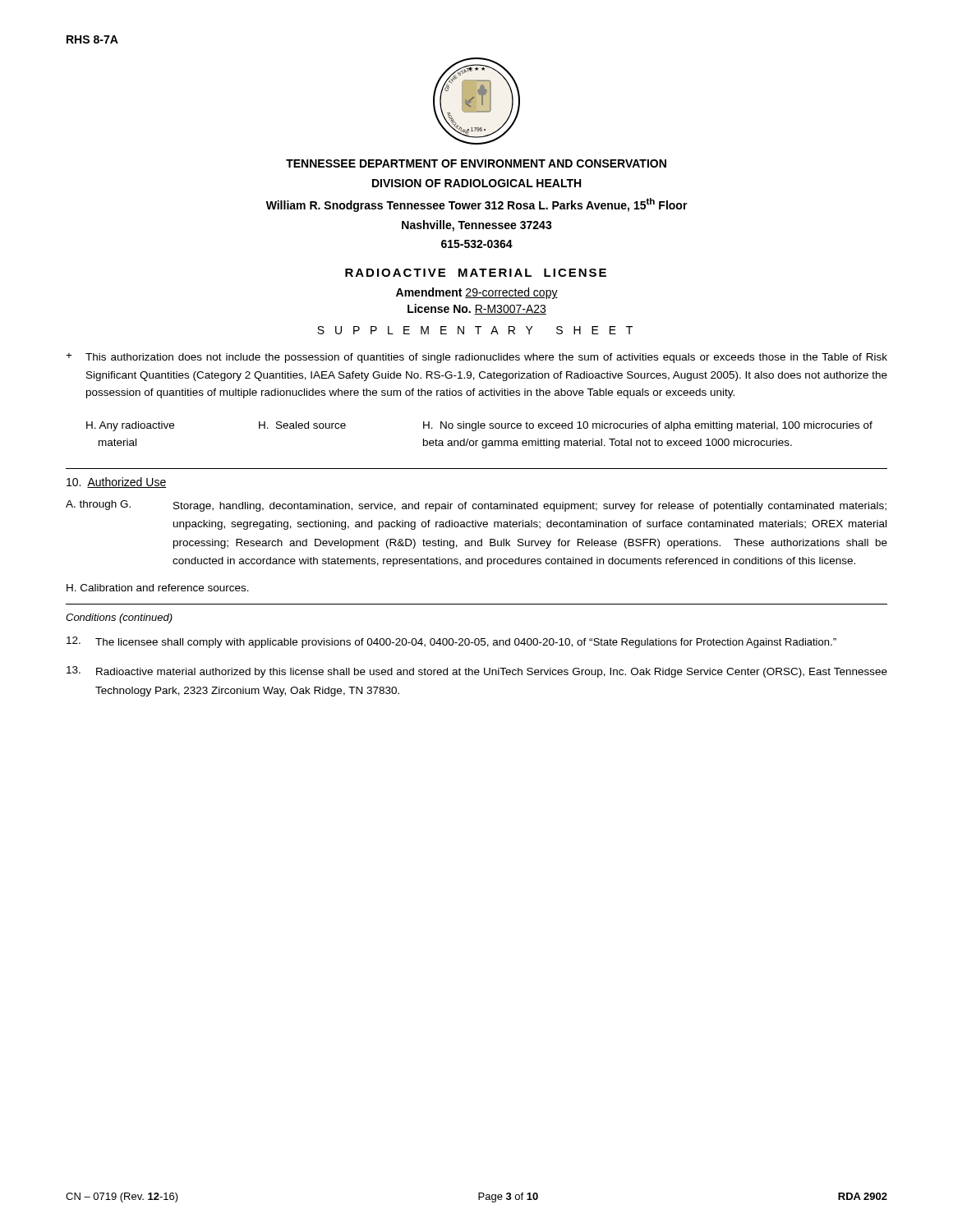Click on the text starting "H. Calibration and"
Viewport: 953px width, 1232px height.
(158, 588)
